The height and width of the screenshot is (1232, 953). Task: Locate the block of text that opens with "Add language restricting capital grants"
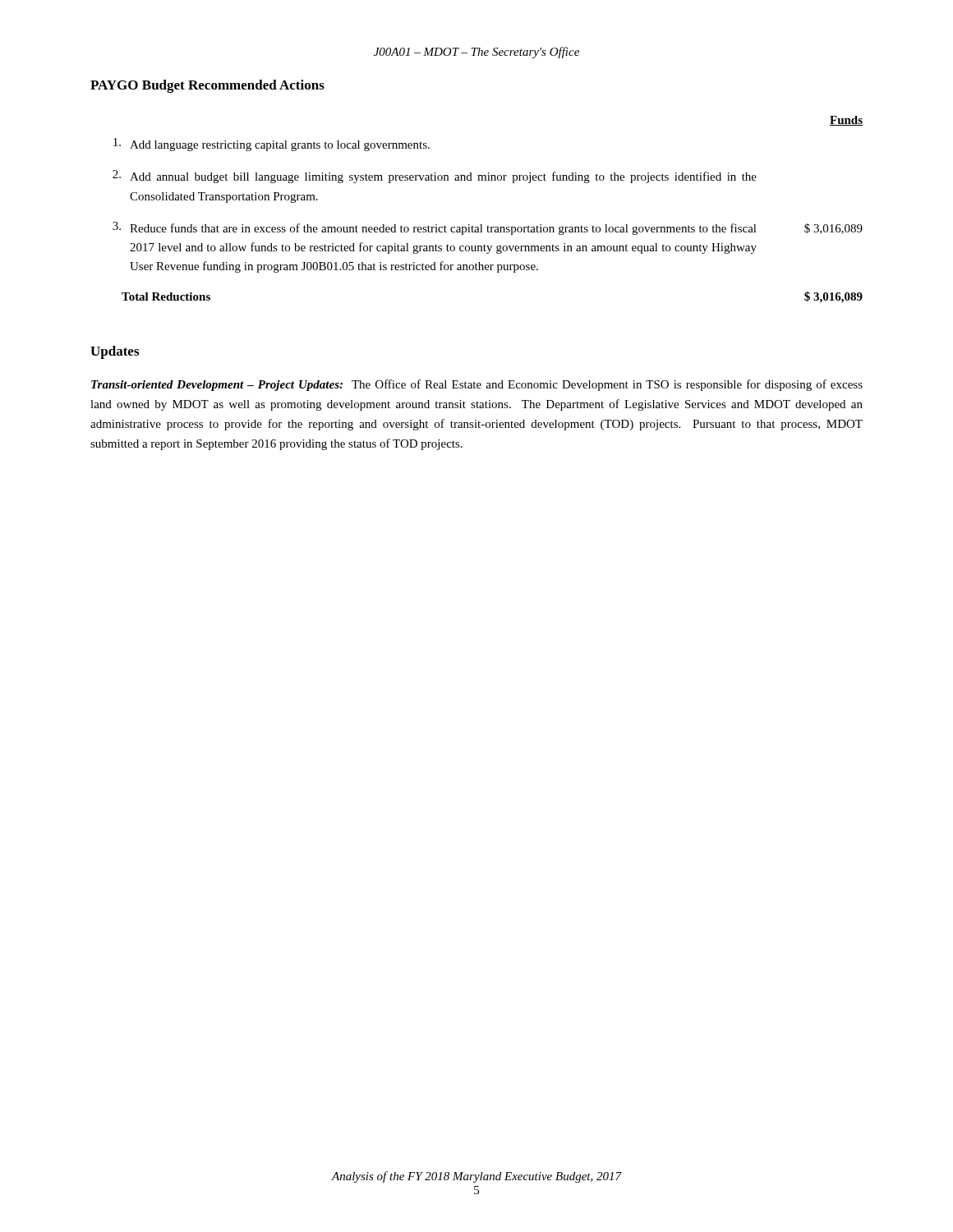tap(424, 145)
